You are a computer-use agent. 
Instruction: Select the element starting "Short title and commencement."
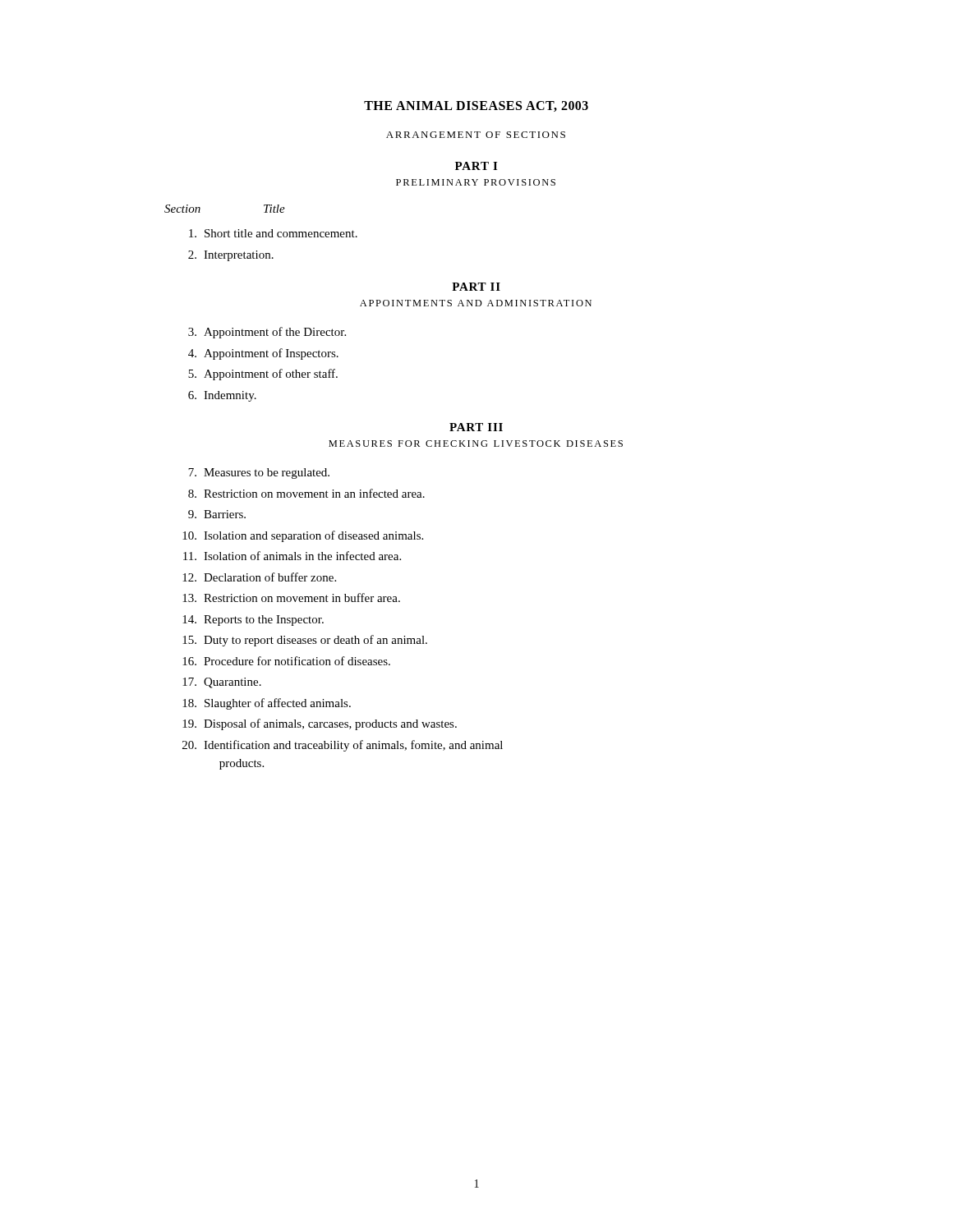(x=273, y=233)
